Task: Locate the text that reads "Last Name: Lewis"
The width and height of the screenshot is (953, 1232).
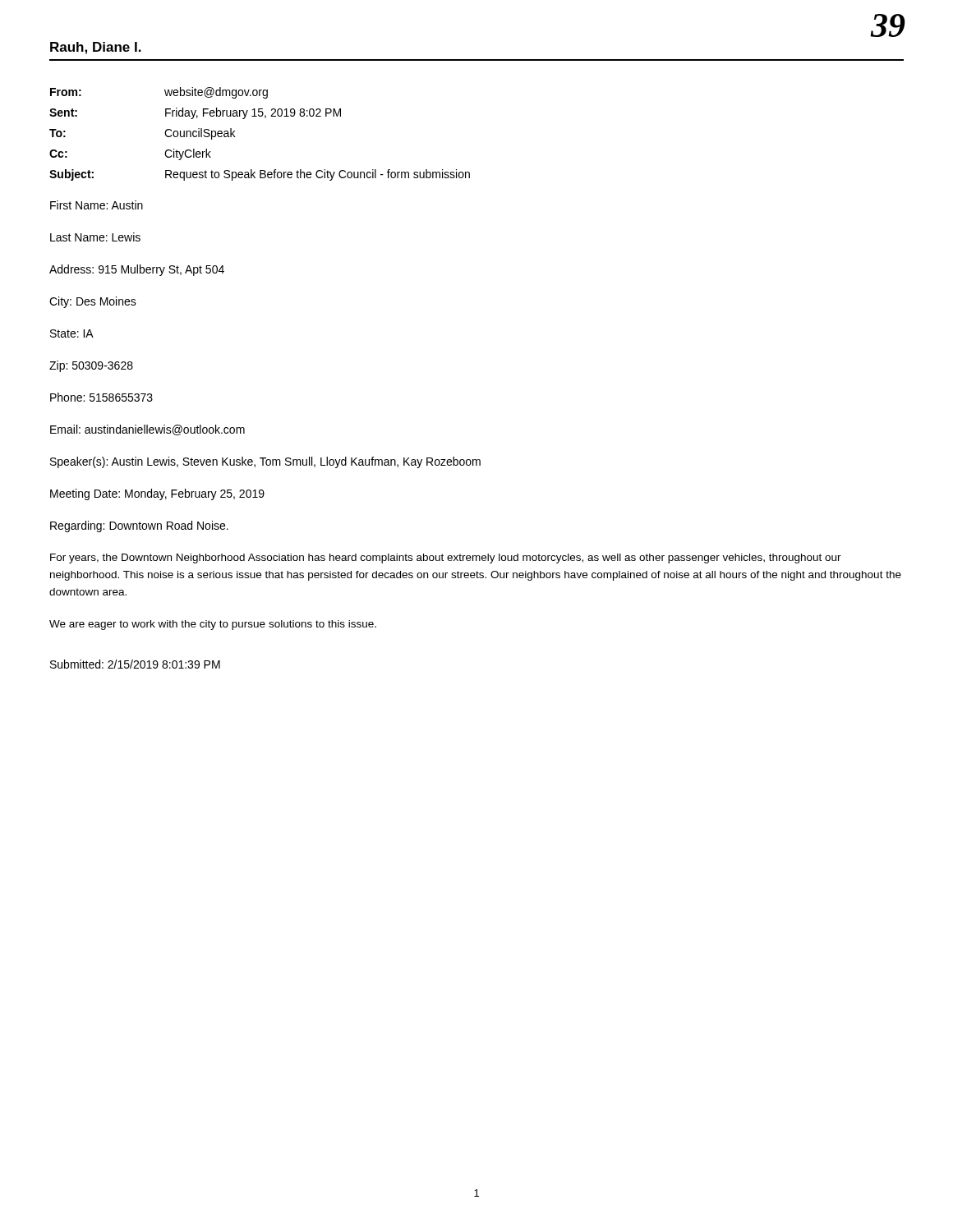Action: tap(95, 237)
